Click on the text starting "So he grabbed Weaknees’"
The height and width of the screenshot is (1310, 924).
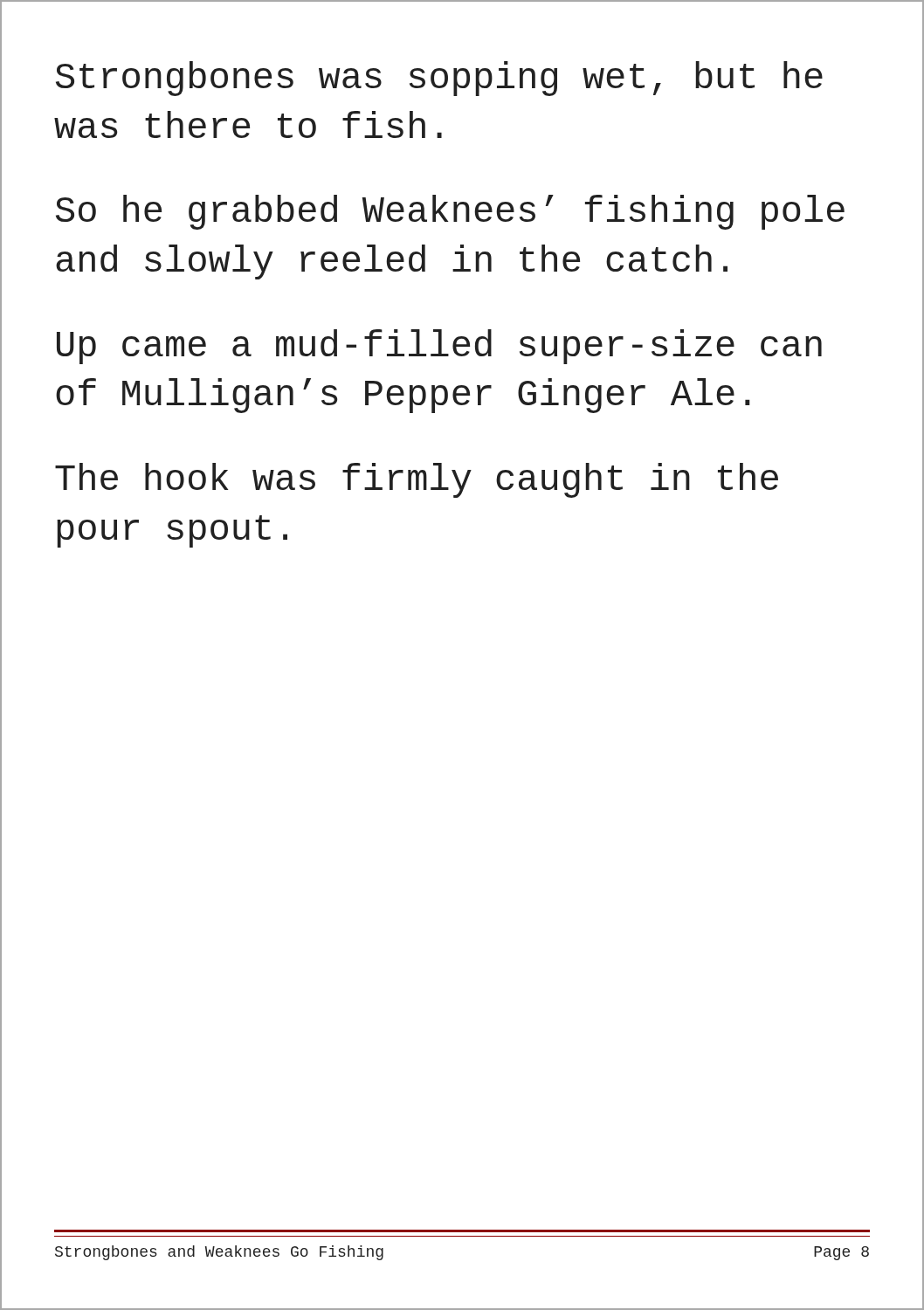tap(450, 237)
